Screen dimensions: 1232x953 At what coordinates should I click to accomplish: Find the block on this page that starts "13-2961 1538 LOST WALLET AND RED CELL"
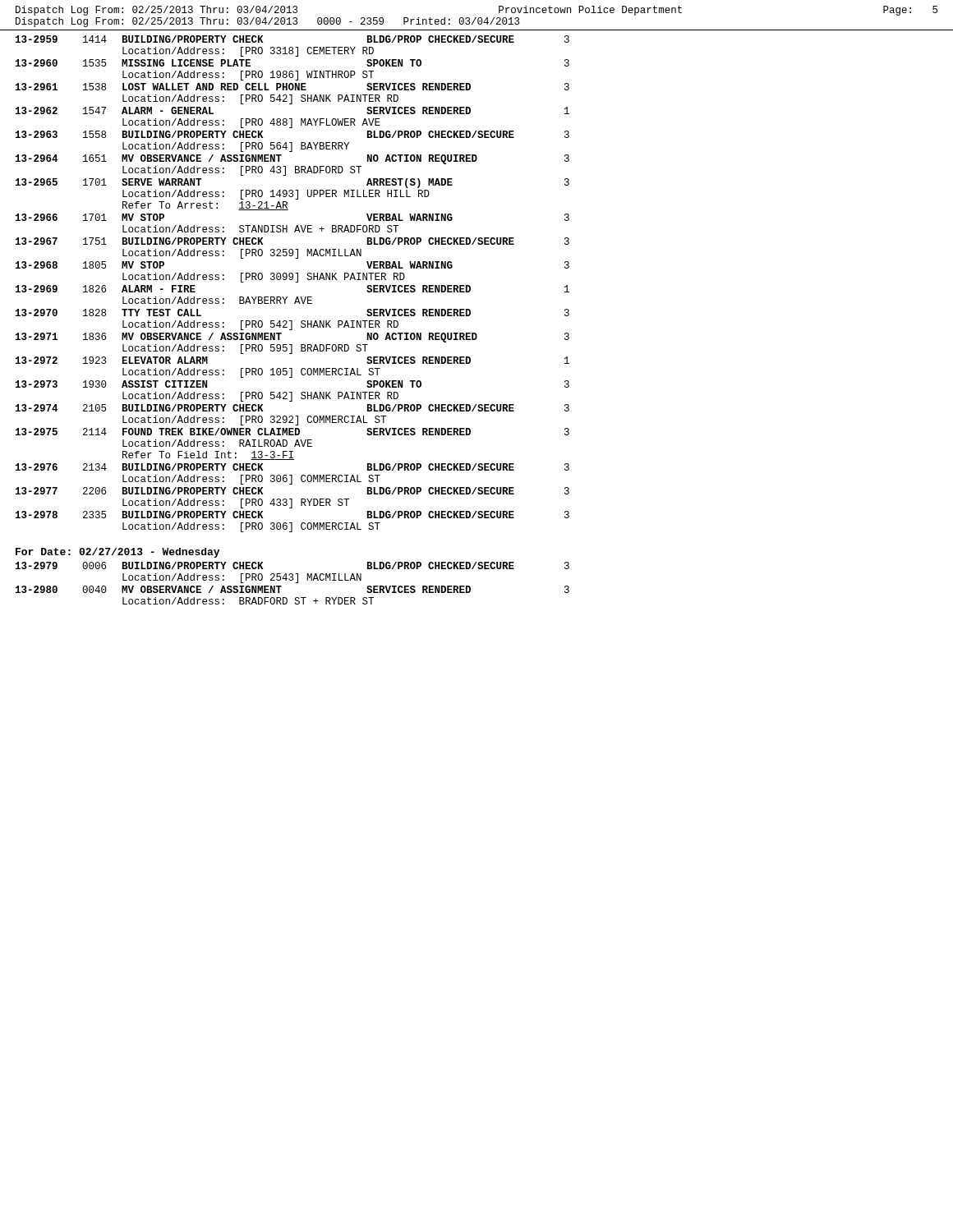[476, 93]
